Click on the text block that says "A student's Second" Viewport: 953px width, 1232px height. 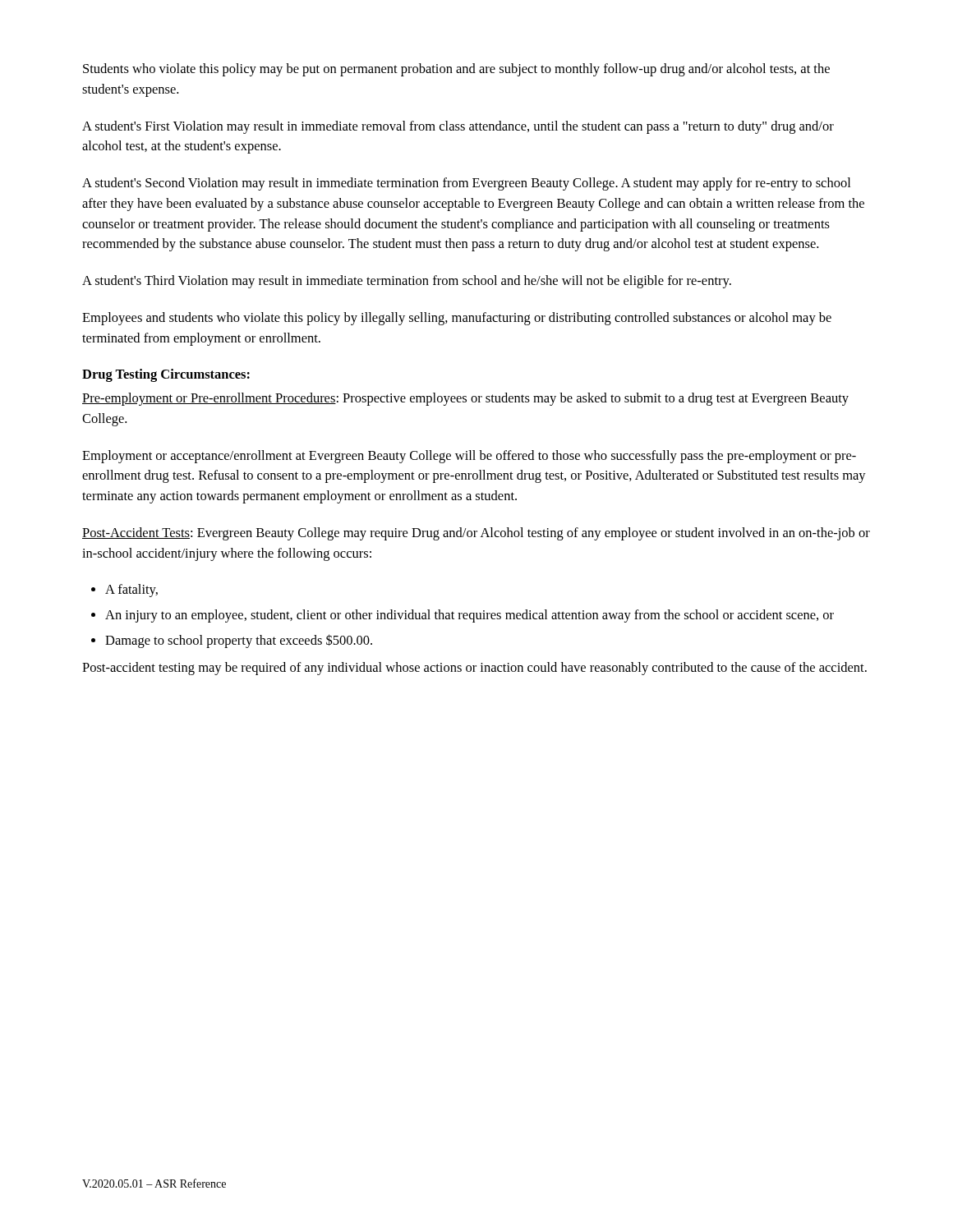pos(473,213)
